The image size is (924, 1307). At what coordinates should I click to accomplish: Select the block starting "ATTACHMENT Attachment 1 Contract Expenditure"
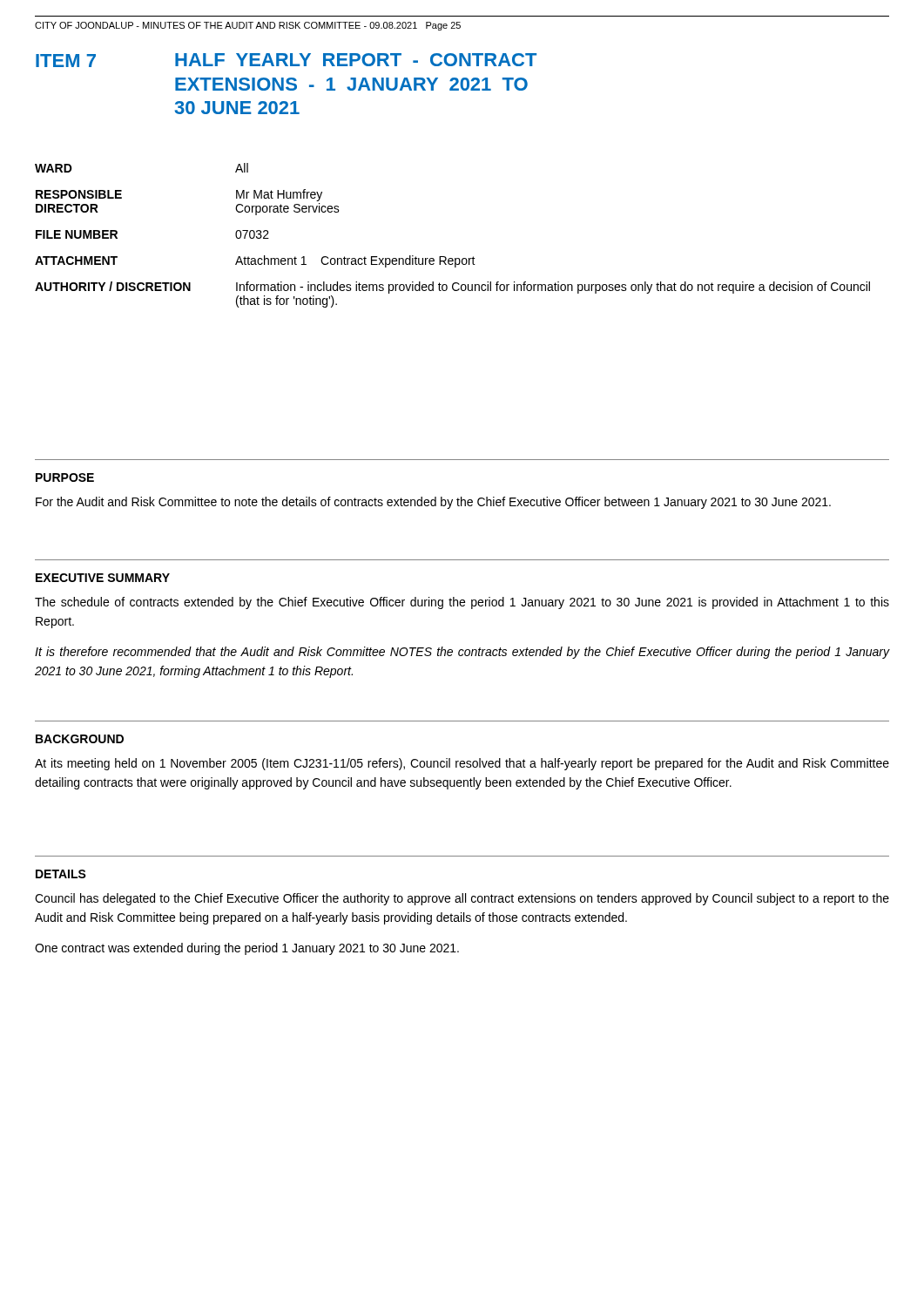[462, 261]
